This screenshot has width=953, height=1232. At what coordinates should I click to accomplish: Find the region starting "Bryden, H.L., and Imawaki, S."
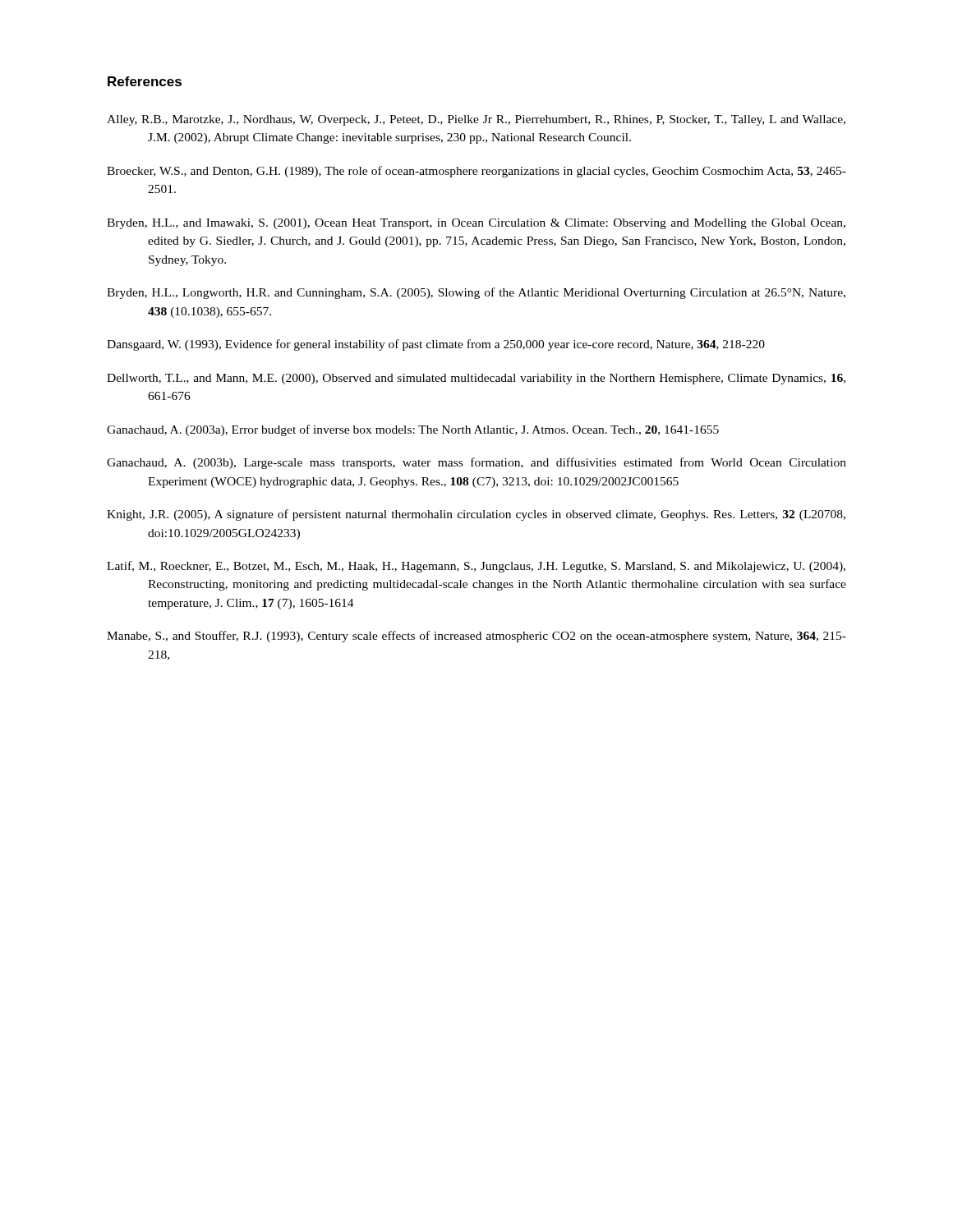[476, 241]
